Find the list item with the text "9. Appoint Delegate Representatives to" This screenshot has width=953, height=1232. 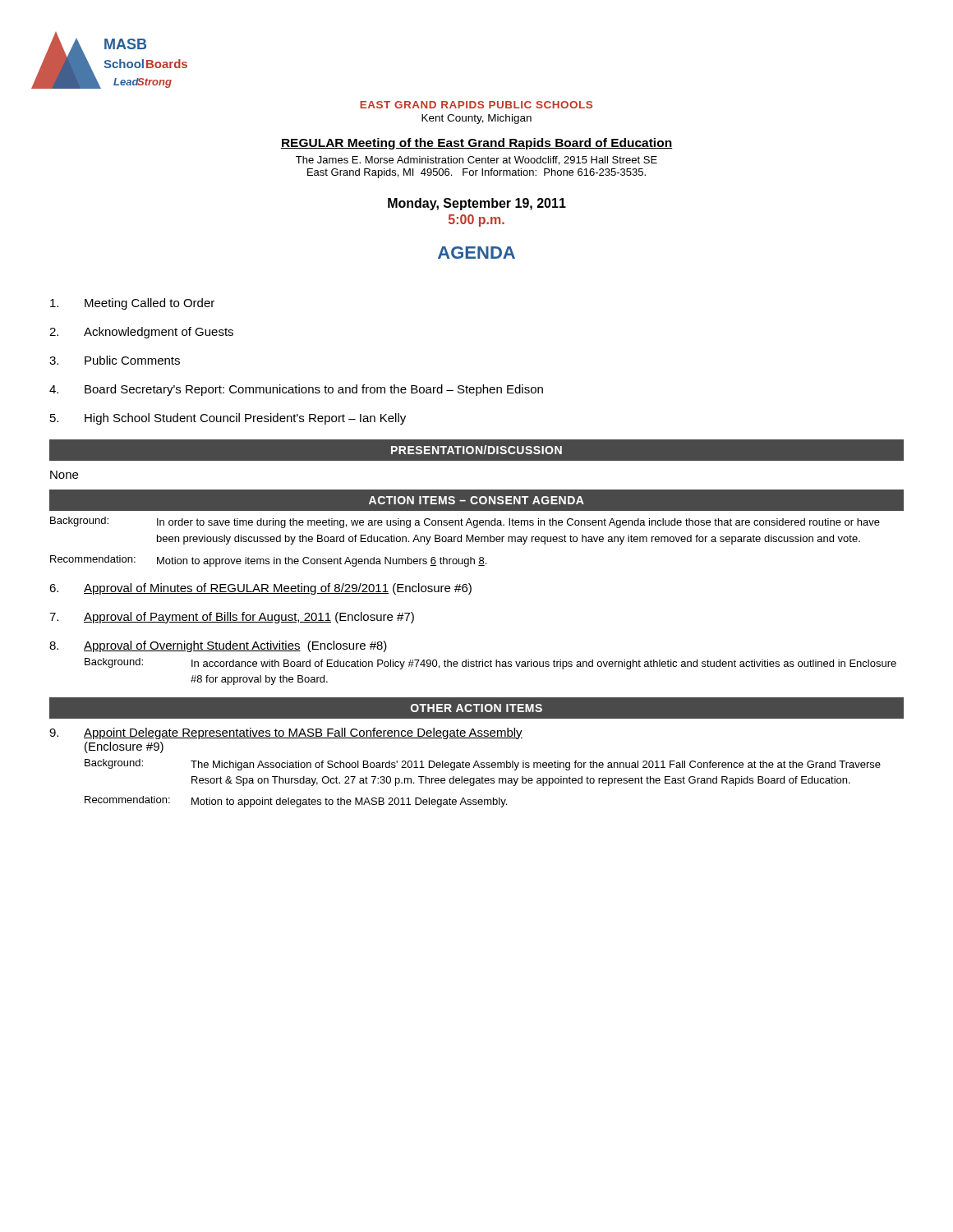click(476, 767)
